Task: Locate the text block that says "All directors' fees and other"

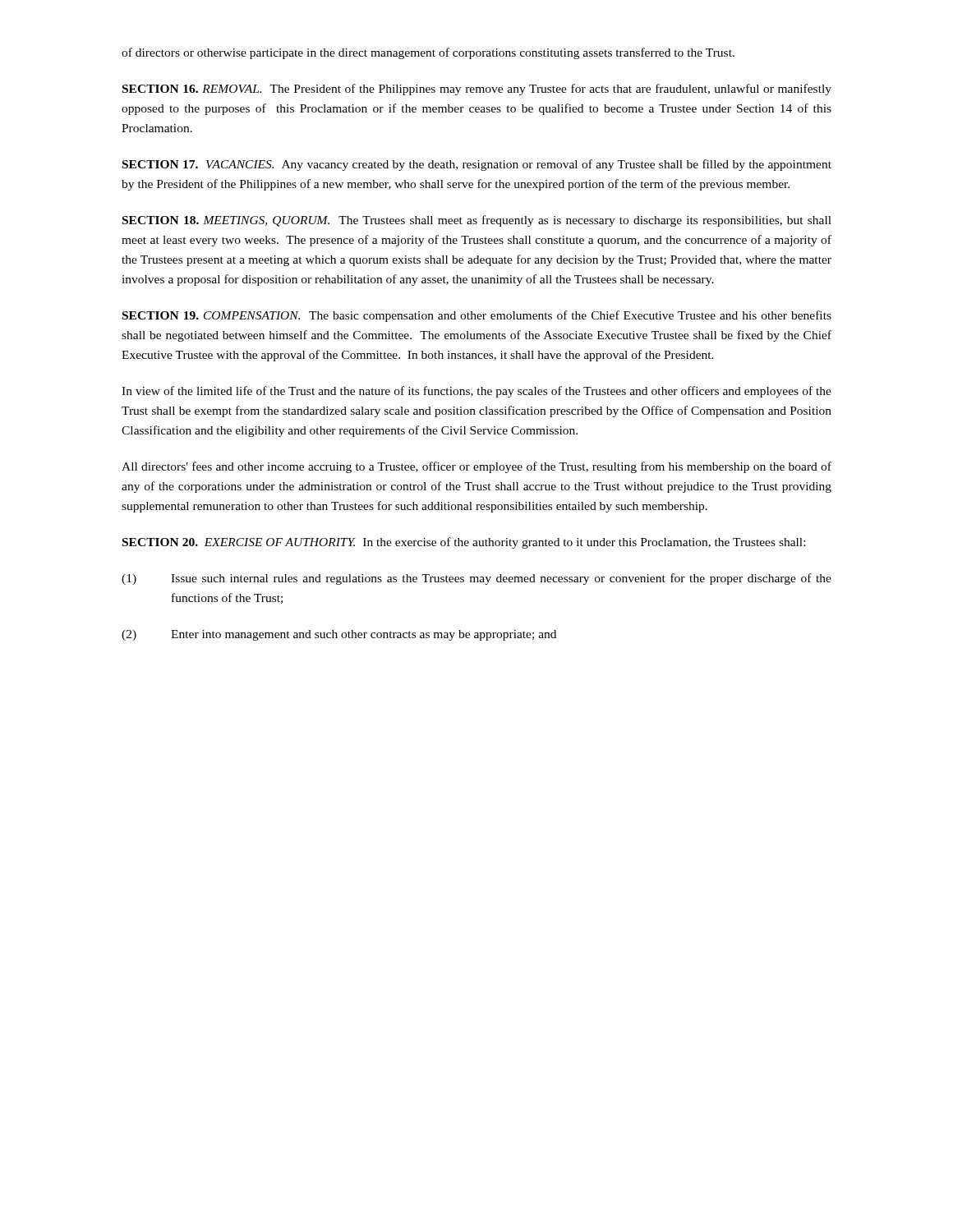Action: tap(476, 486)
